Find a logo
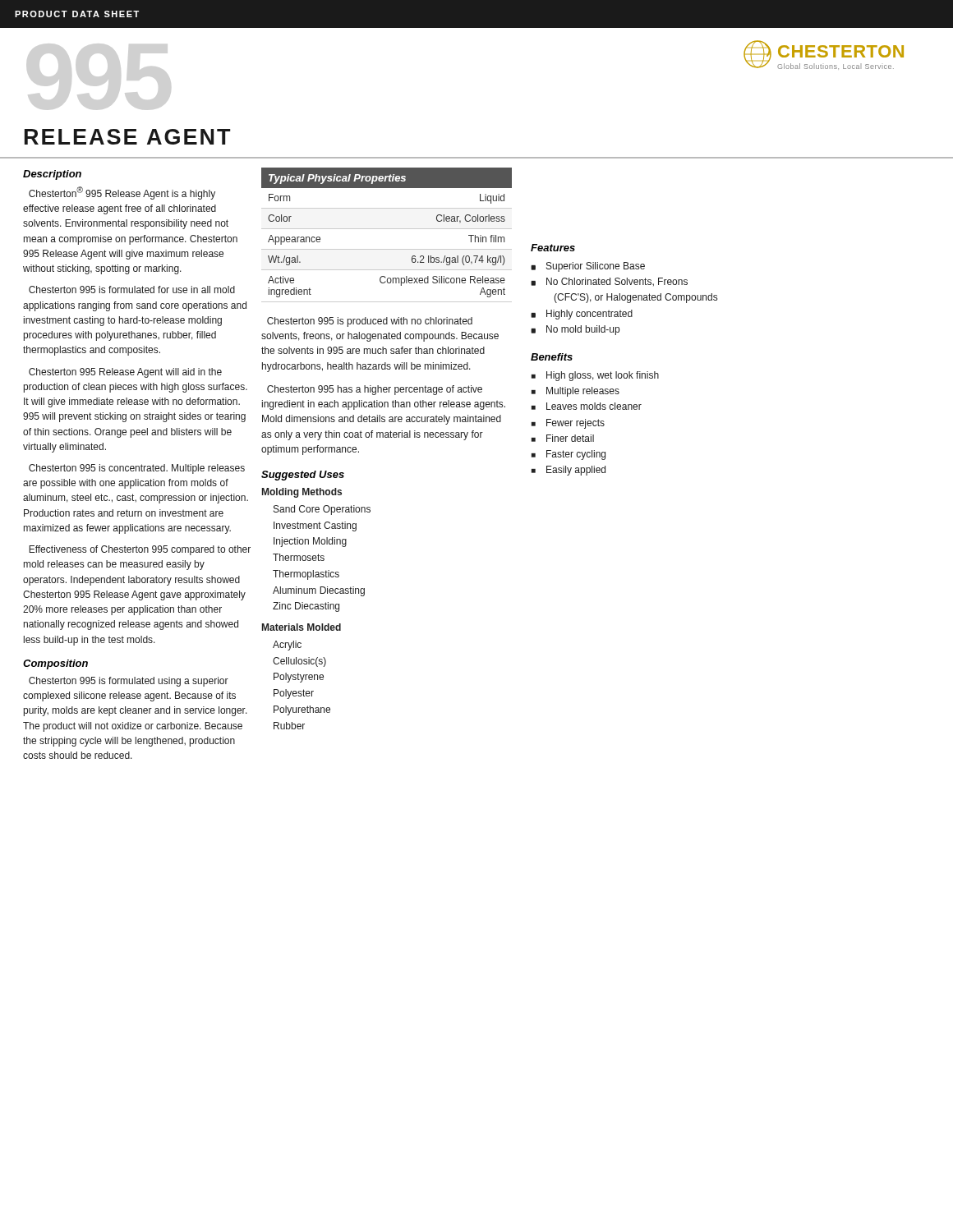The image size is (953, 1232). coord(833,58)
